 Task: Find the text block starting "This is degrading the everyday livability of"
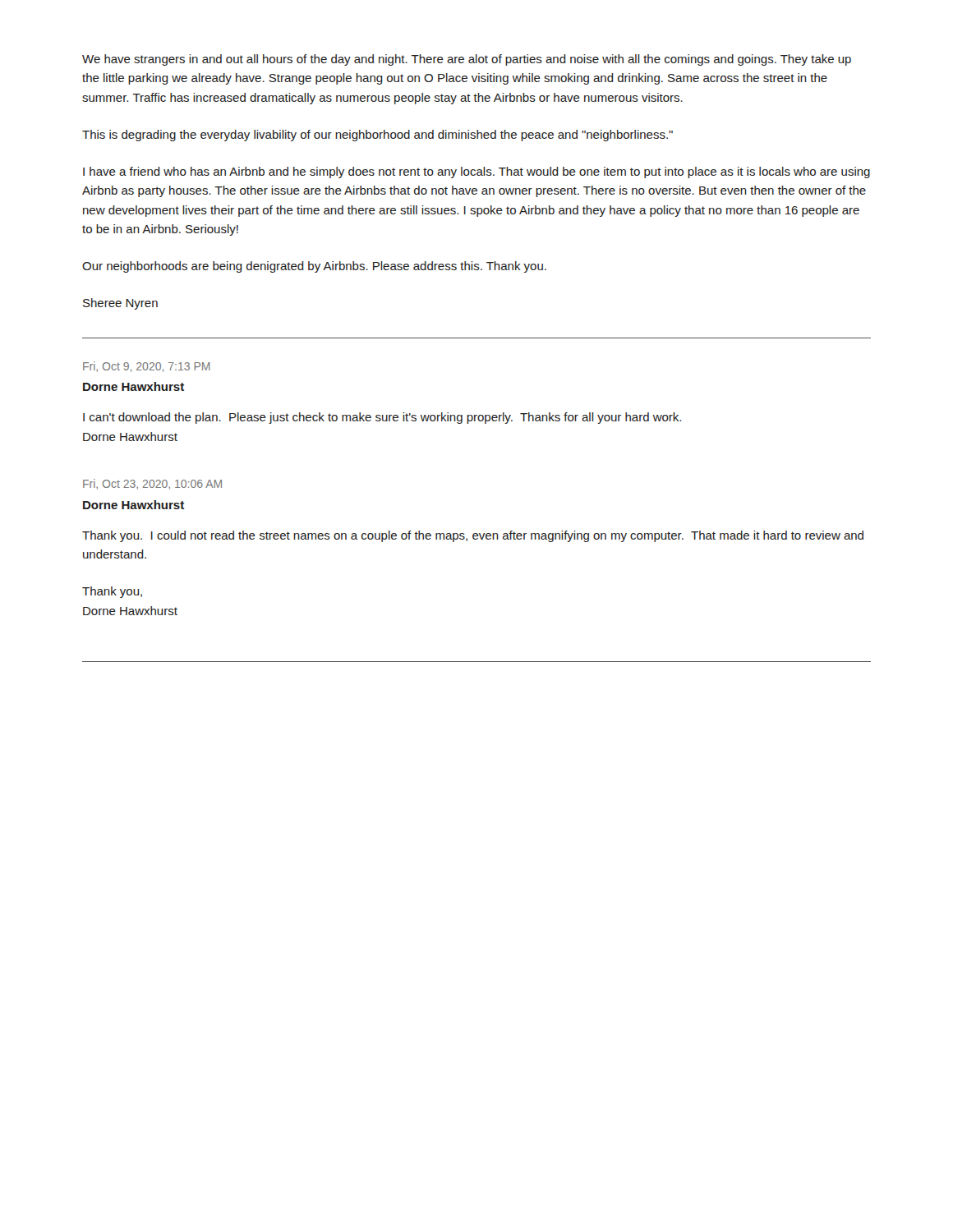click(378, 134)
